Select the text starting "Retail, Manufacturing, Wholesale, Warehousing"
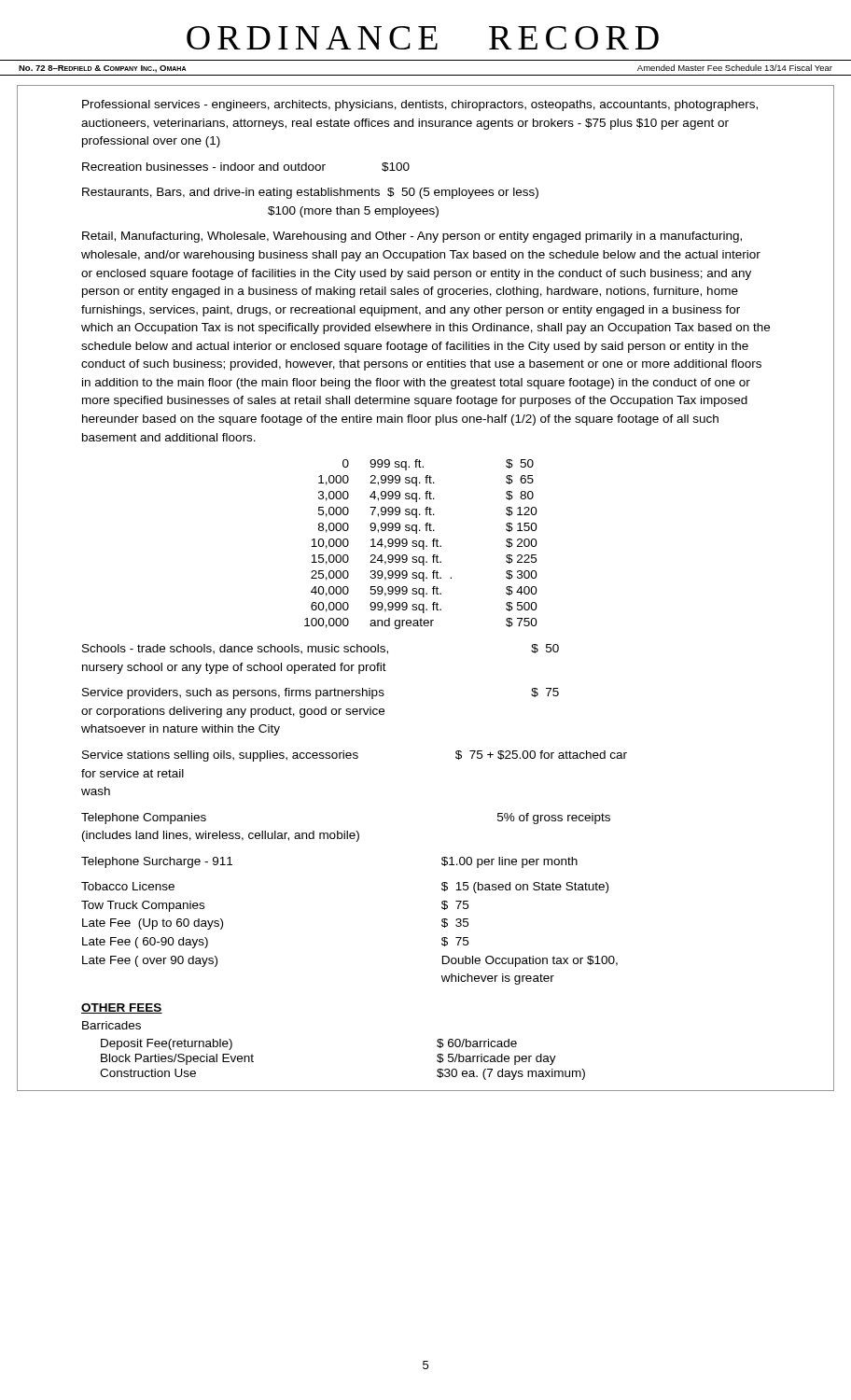 click(426, 336)
